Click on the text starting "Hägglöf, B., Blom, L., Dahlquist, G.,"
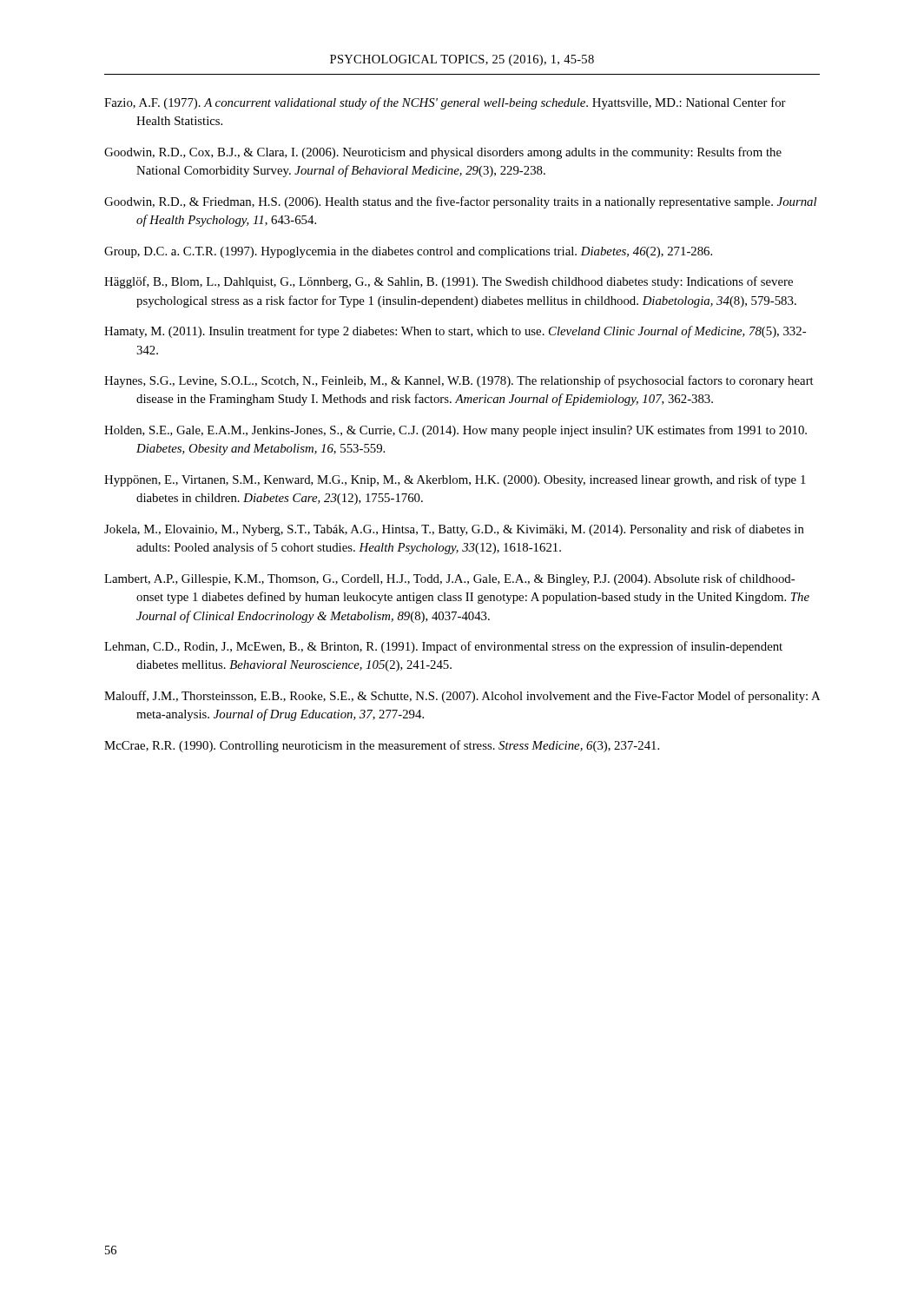This screenshot has height=1303, width=924. click(x=451, y=291)
